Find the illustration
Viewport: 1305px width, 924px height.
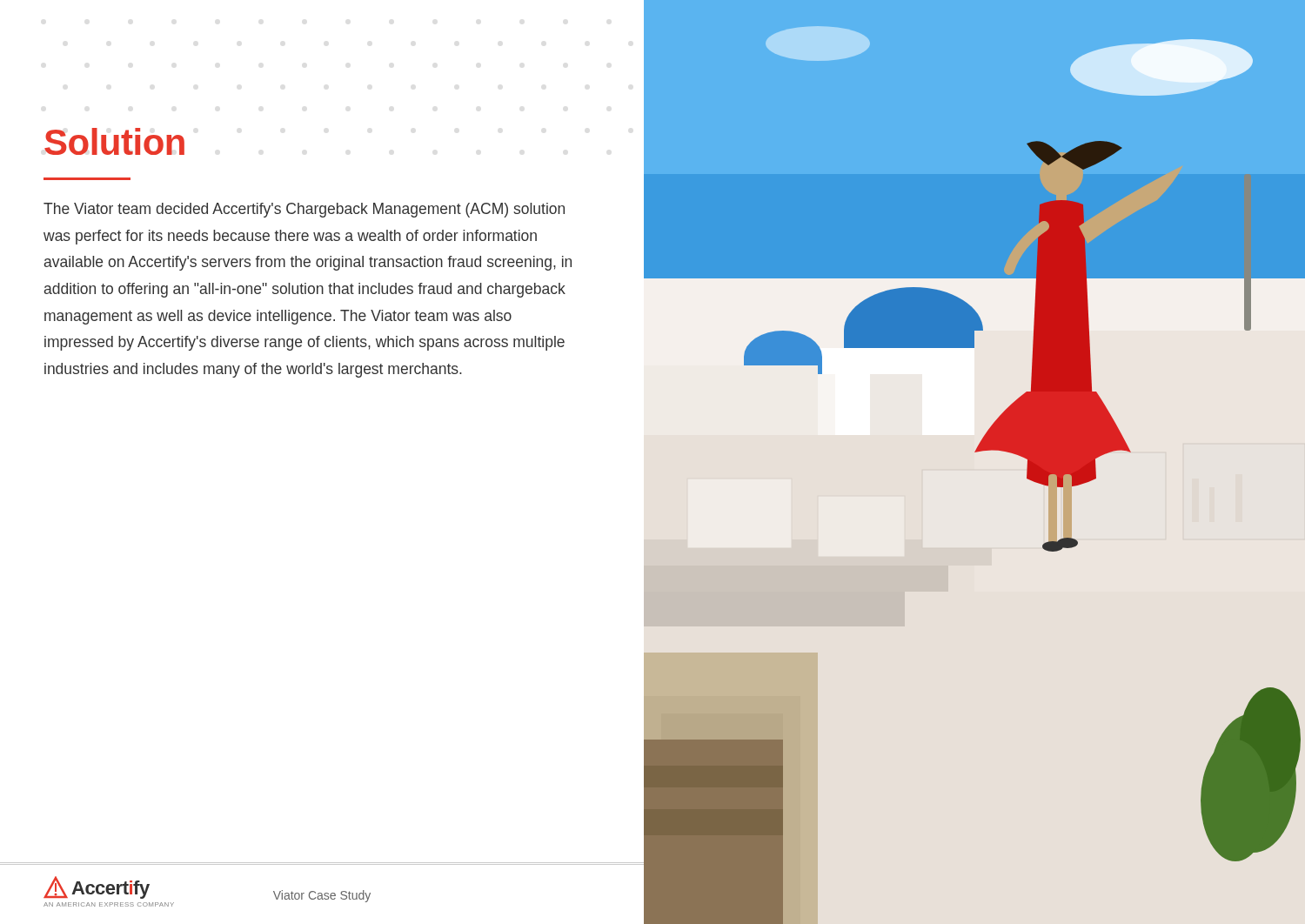coord(322,83)
